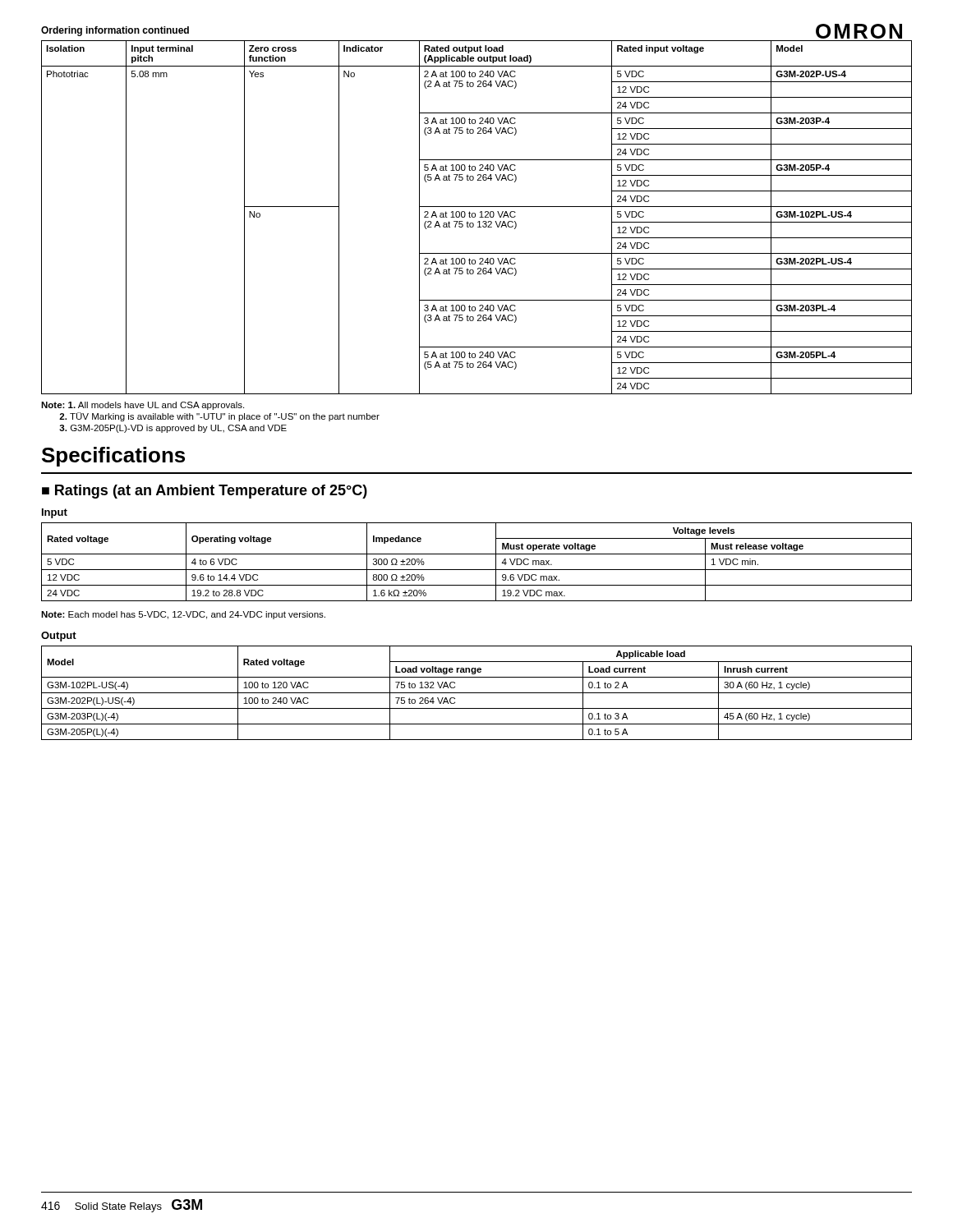Find the table that mentions "800 Ω ±20%"
953x1232 pixels.
point(476,562)
